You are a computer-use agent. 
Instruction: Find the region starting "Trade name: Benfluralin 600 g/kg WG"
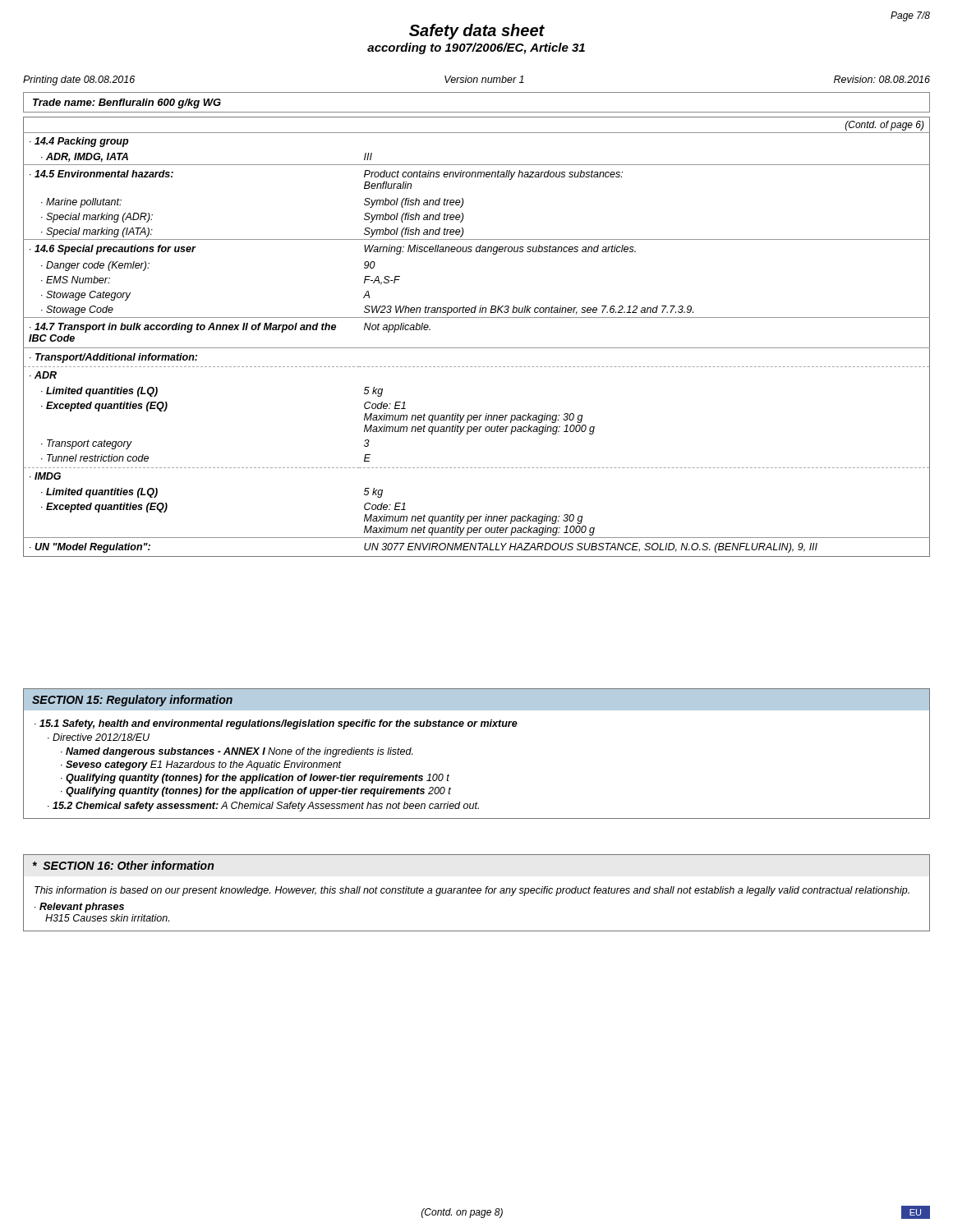127,102
